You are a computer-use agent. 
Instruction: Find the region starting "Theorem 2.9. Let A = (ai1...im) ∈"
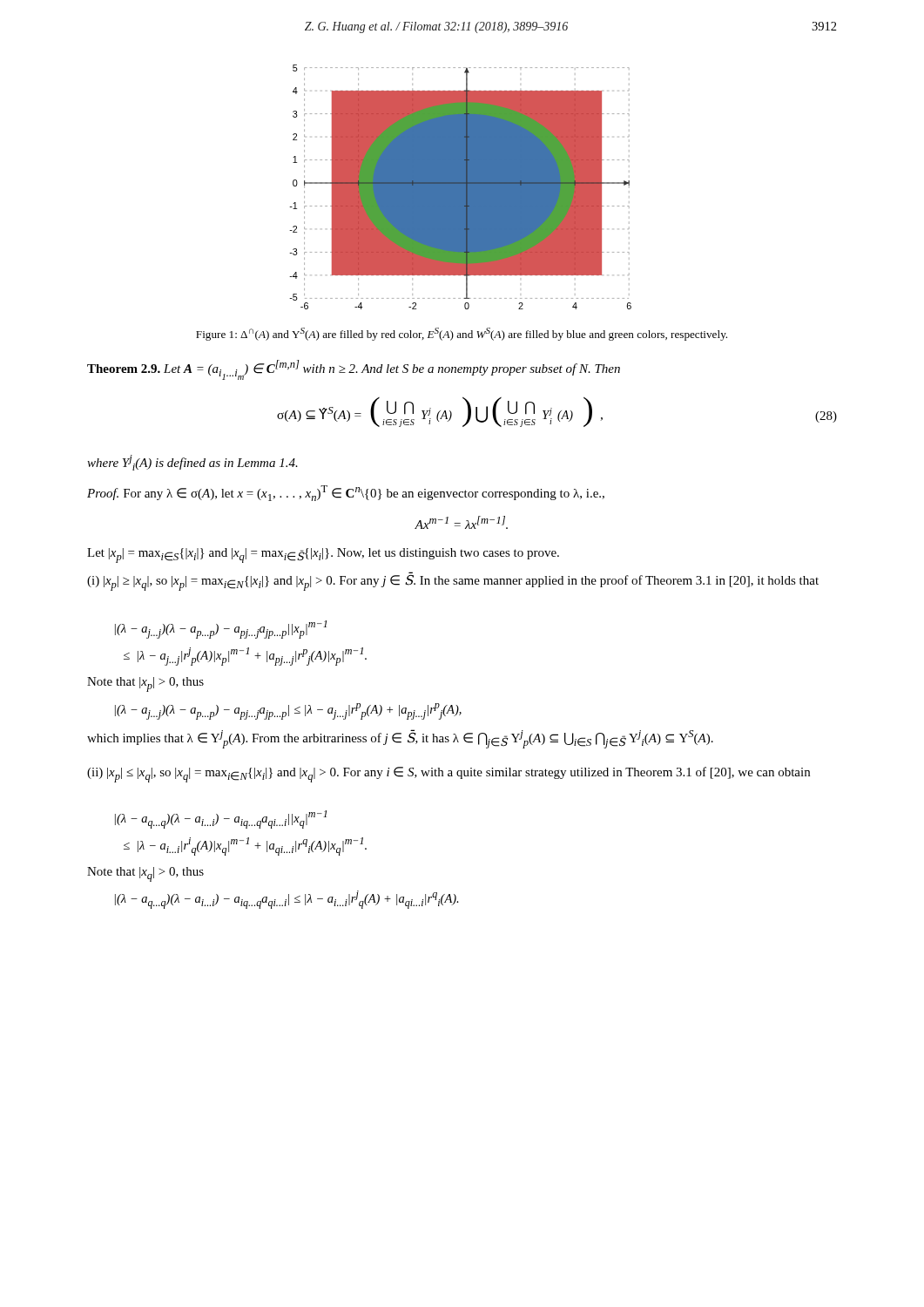(x=354, y=370)
